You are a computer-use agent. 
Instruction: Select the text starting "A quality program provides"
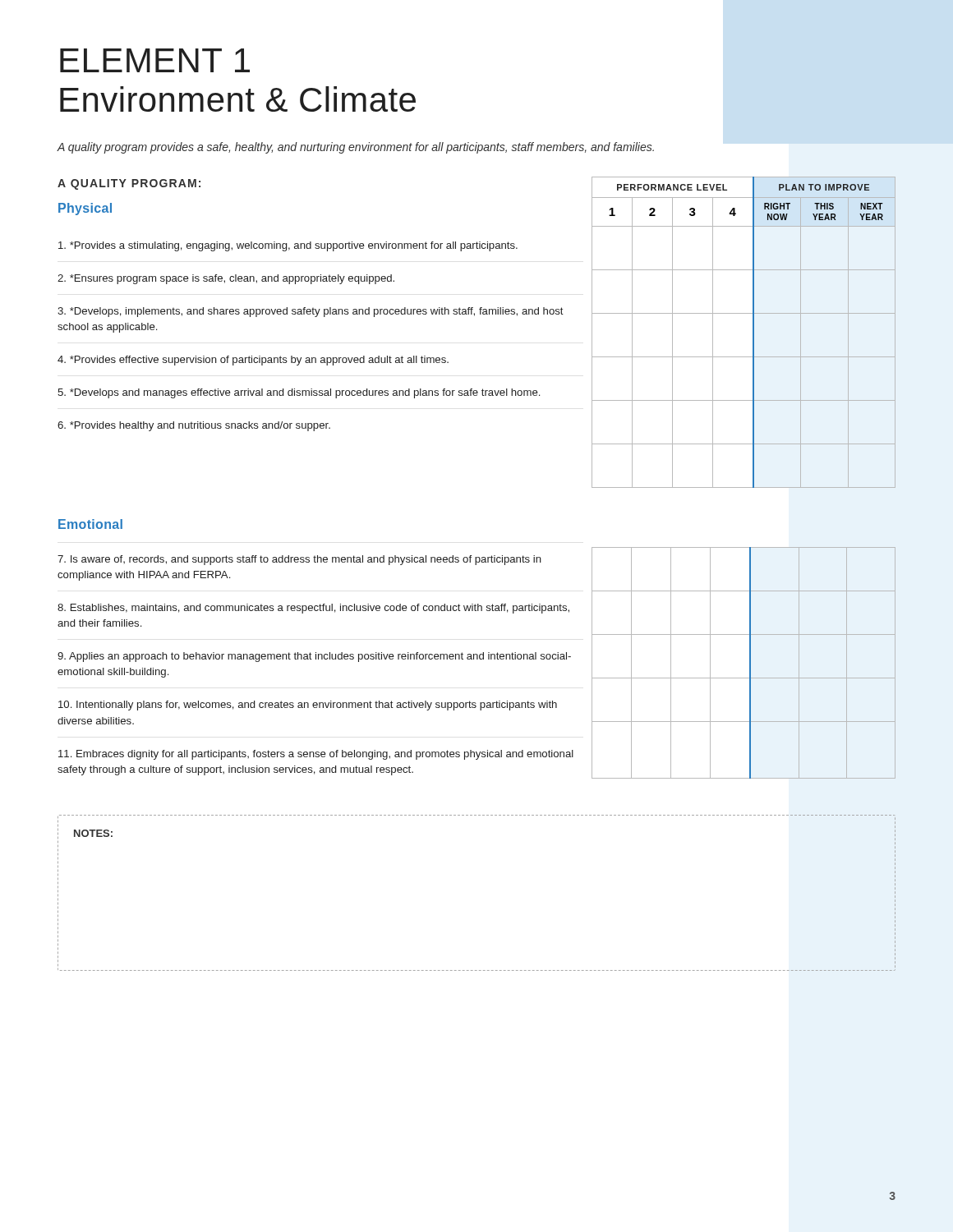click(476, 147)
